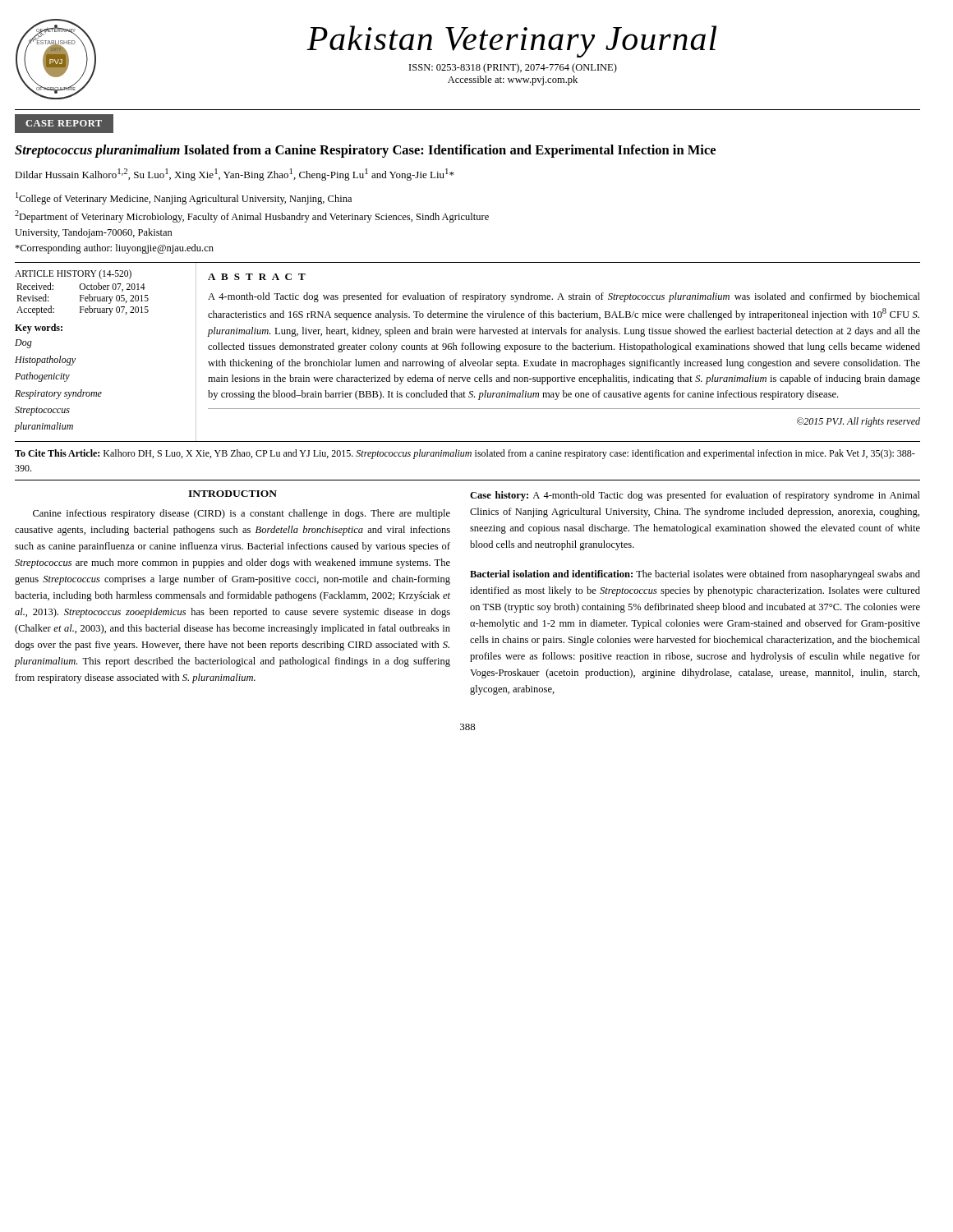Point to the passage starting "Dildar Hussain Kalhoro1,2,"

click(x=235, y=174)
